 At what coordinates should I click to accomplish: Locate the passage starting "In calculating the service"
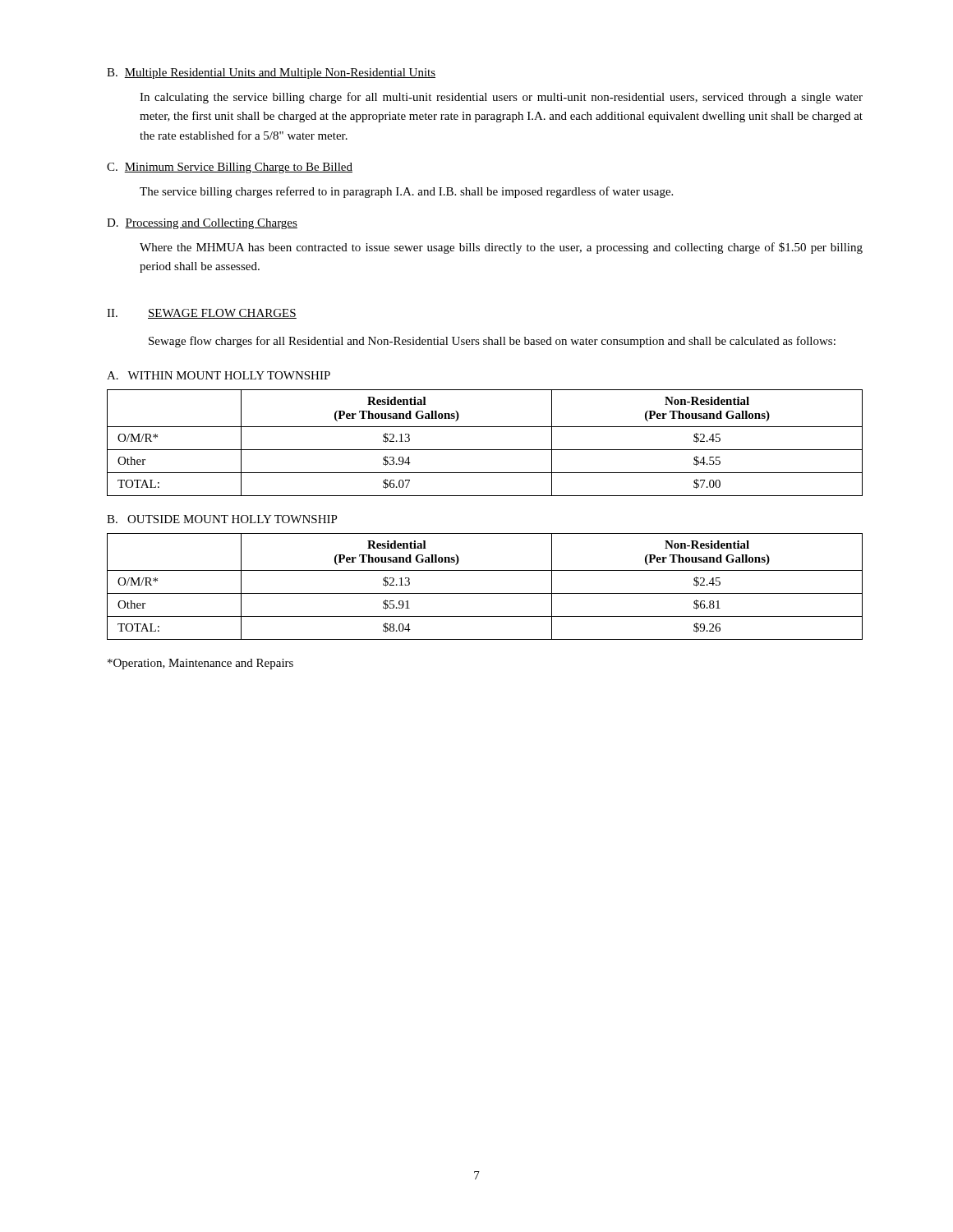tap(501, 116)
